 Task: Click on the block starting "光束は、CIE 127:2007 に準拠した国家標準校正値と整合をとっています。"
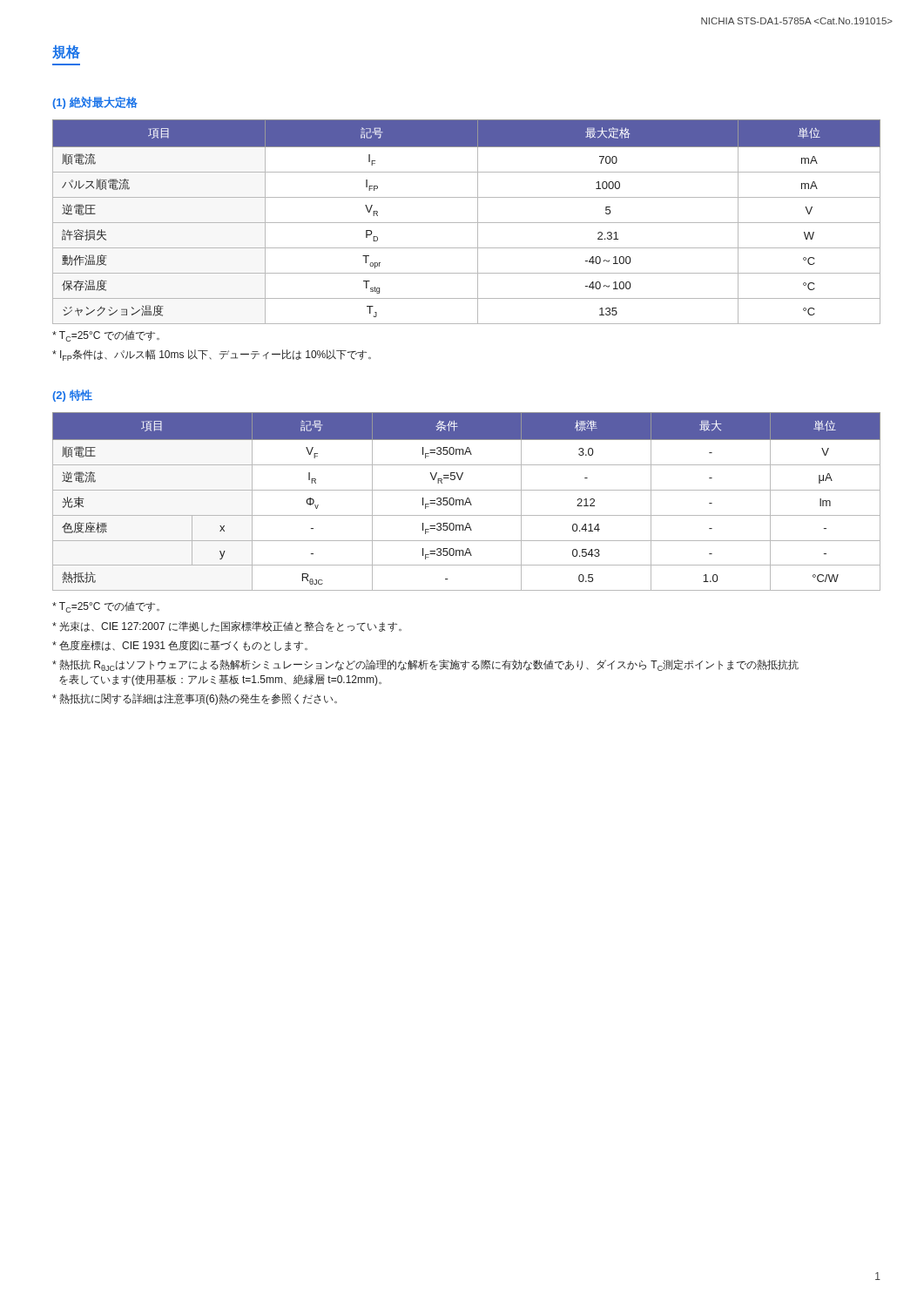[230, 626]
